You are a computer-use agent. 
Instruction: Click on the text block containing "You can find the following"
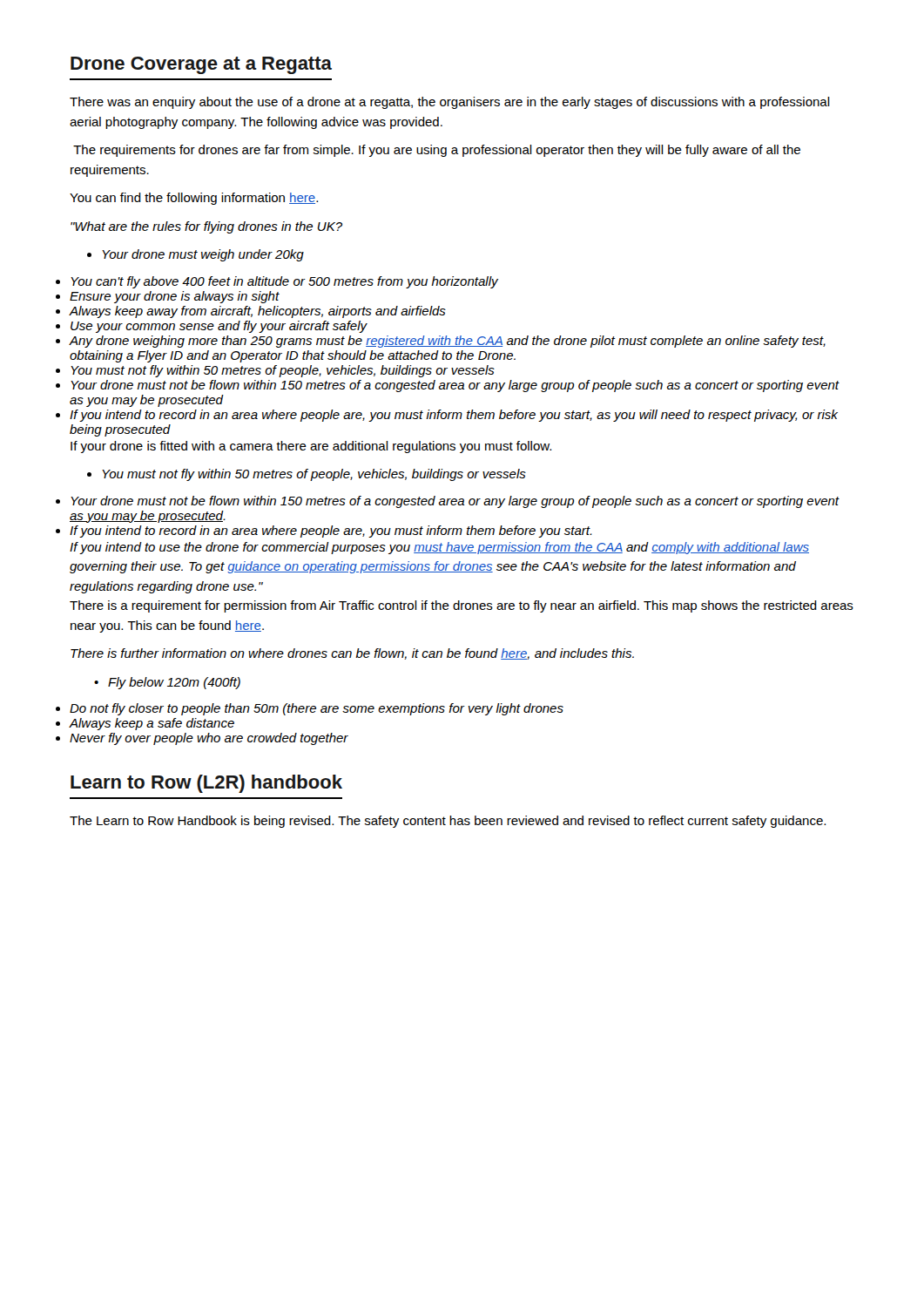tap(194, 199)
